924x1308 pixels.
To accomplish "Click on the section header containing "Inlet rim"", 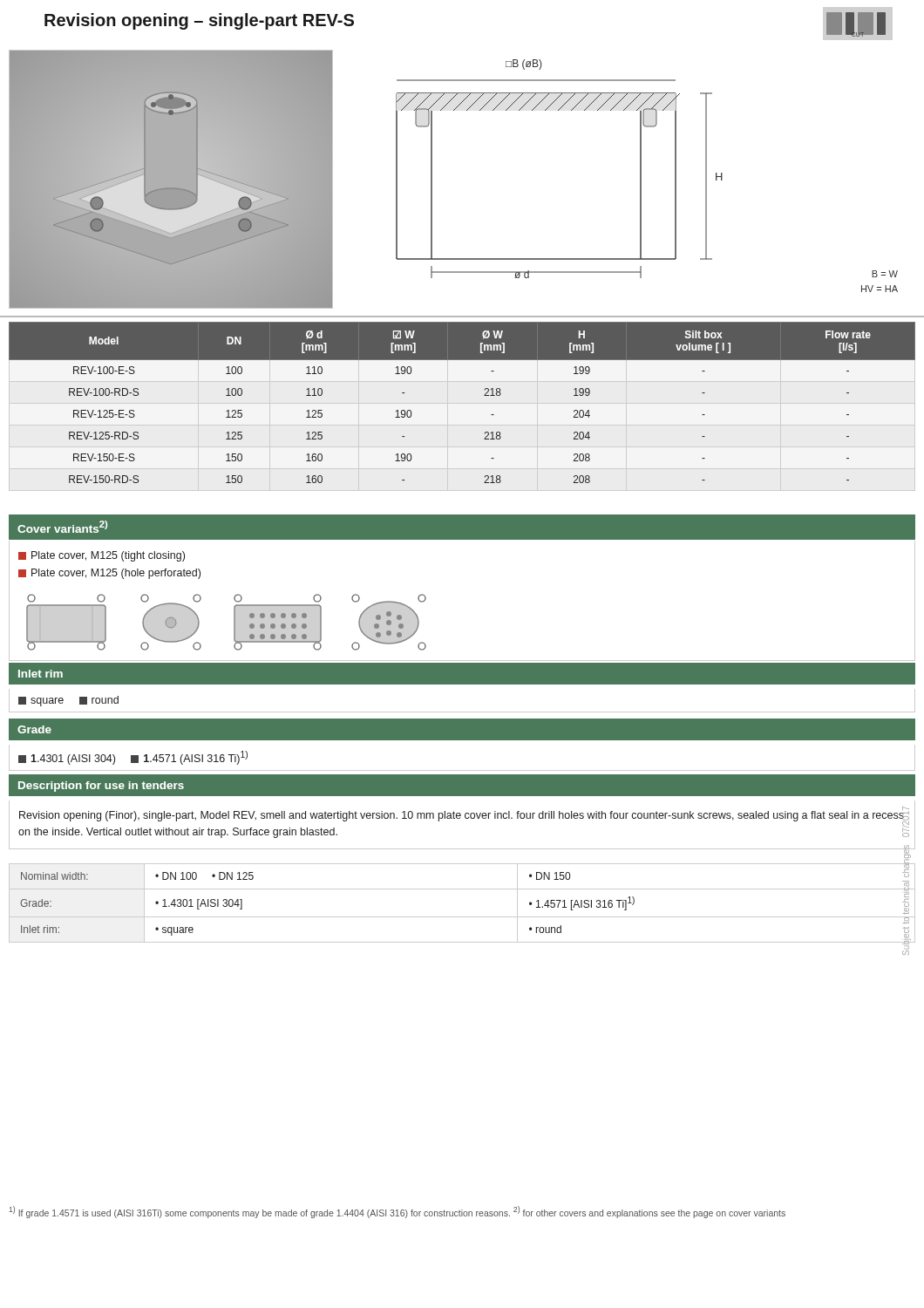I will pos(40,674).
